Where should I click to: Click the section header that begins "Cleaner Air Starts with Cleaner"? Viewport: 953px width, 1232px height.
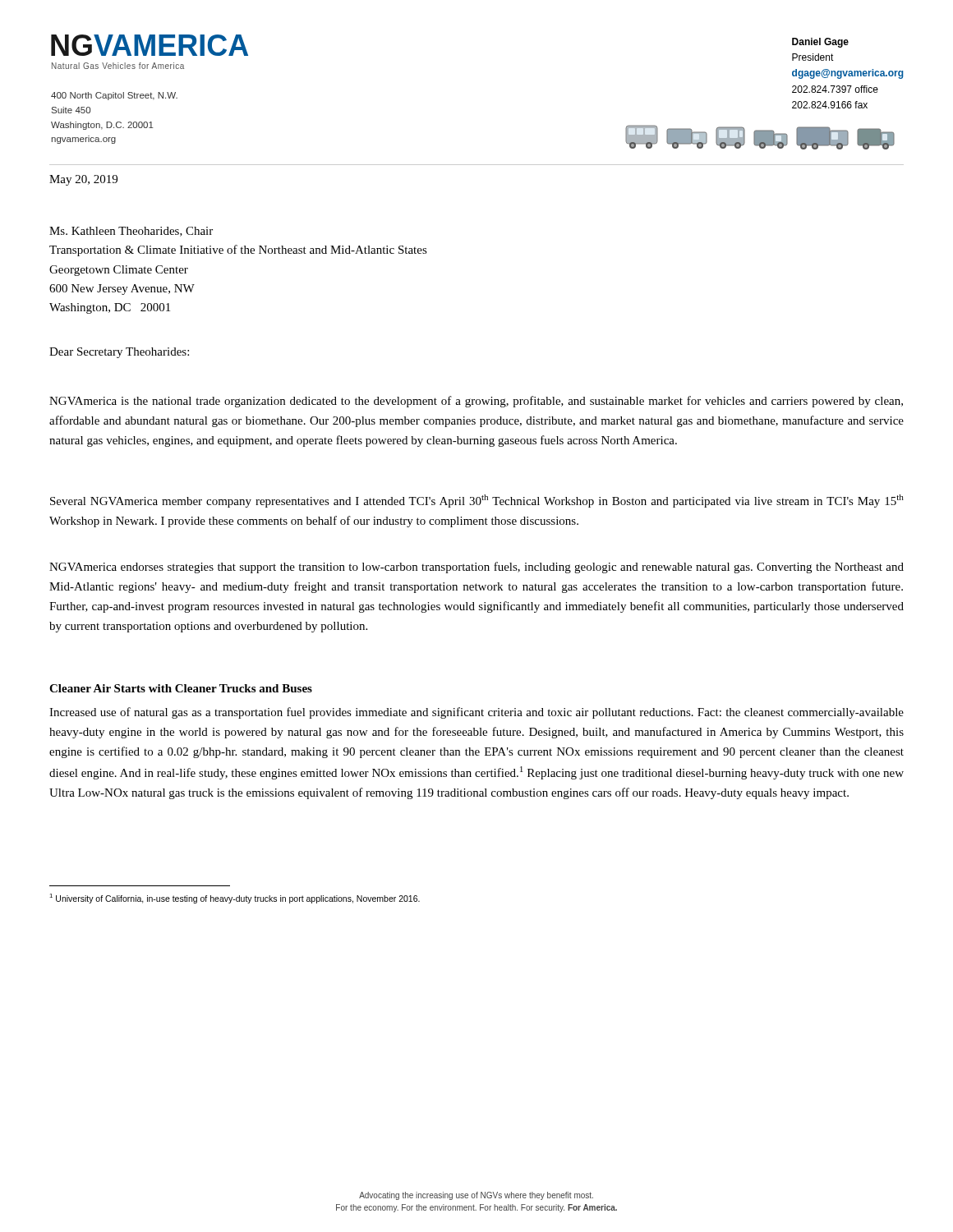[181, 688]
